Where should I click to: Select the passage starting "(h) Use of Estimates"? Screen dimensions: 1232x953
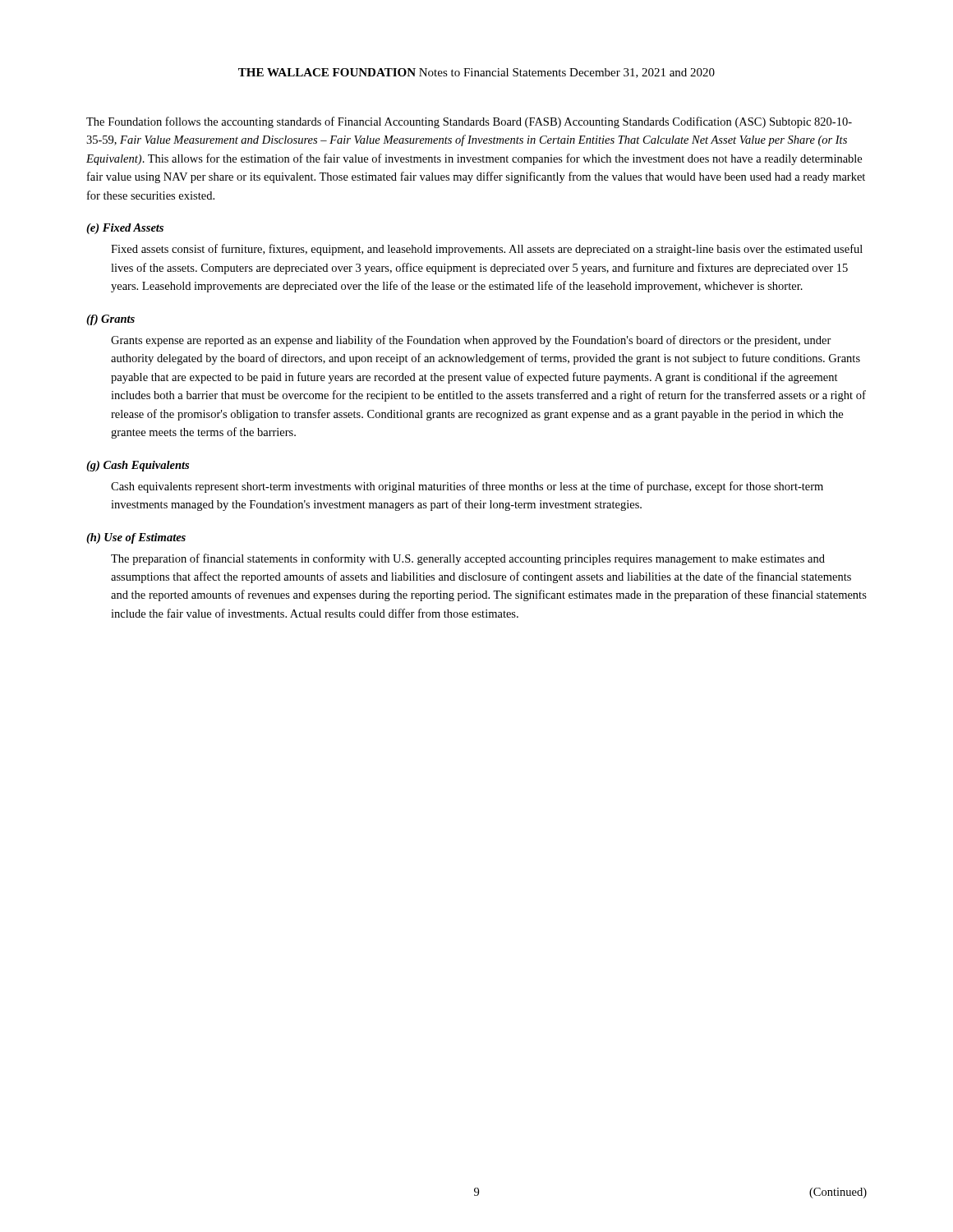coord(136,537)
